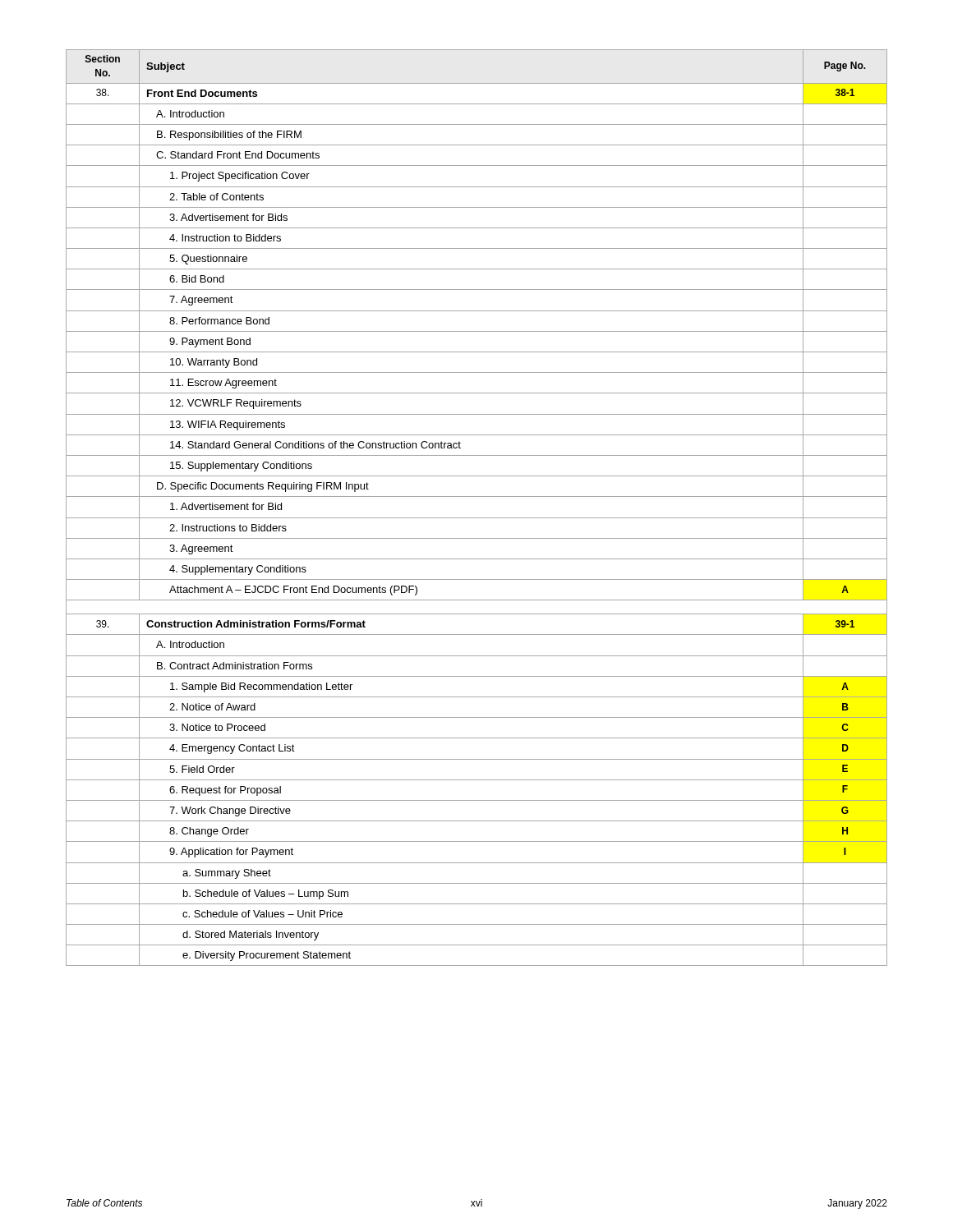Viewport: 953px width, 1232px height.
Task: Locate the table with the text "1. Project Specification Cover"
Action: click(476, 508)
